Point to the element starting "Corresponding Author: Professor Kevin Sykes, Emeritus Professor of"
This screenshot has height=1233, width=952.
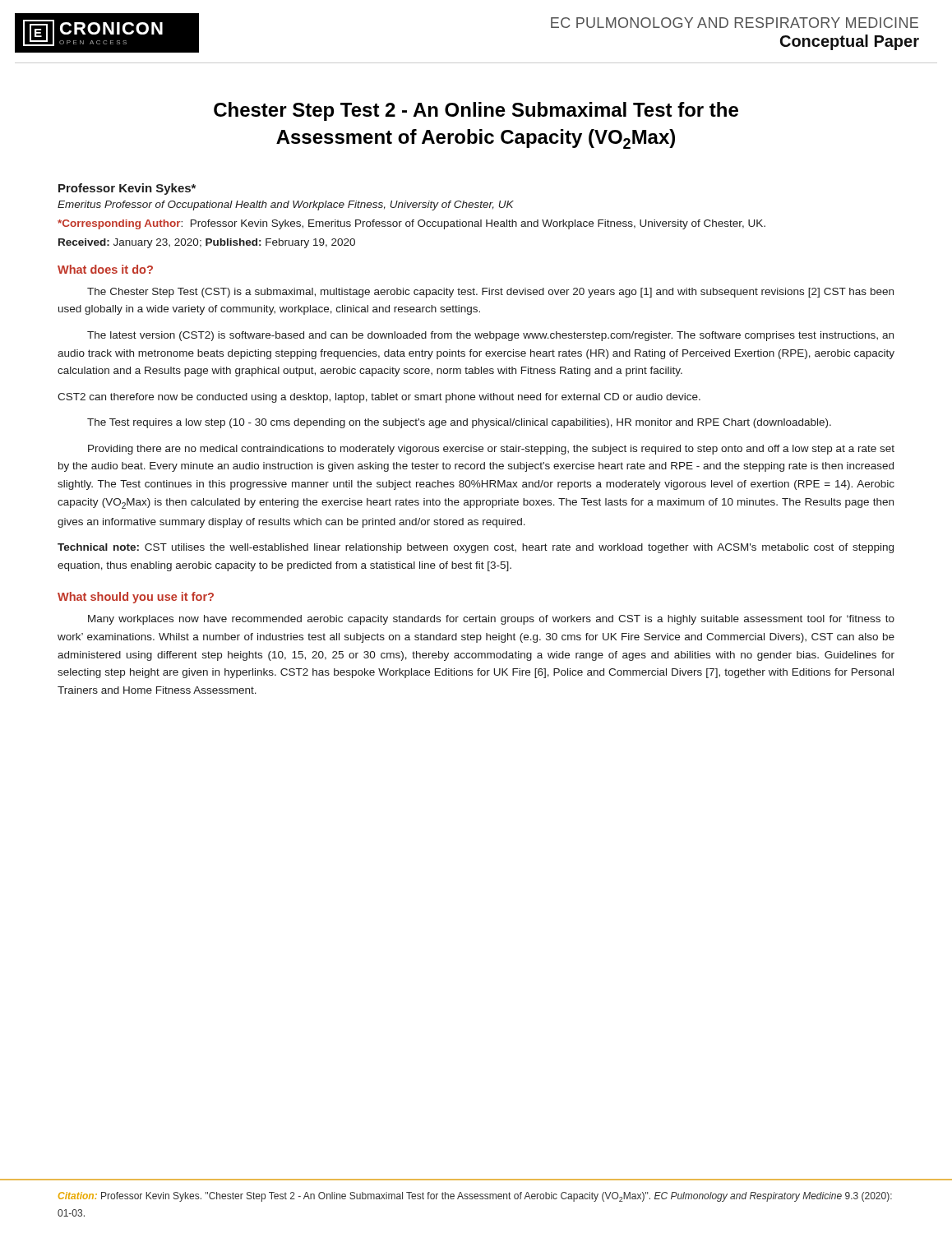[x=412, y=223]
